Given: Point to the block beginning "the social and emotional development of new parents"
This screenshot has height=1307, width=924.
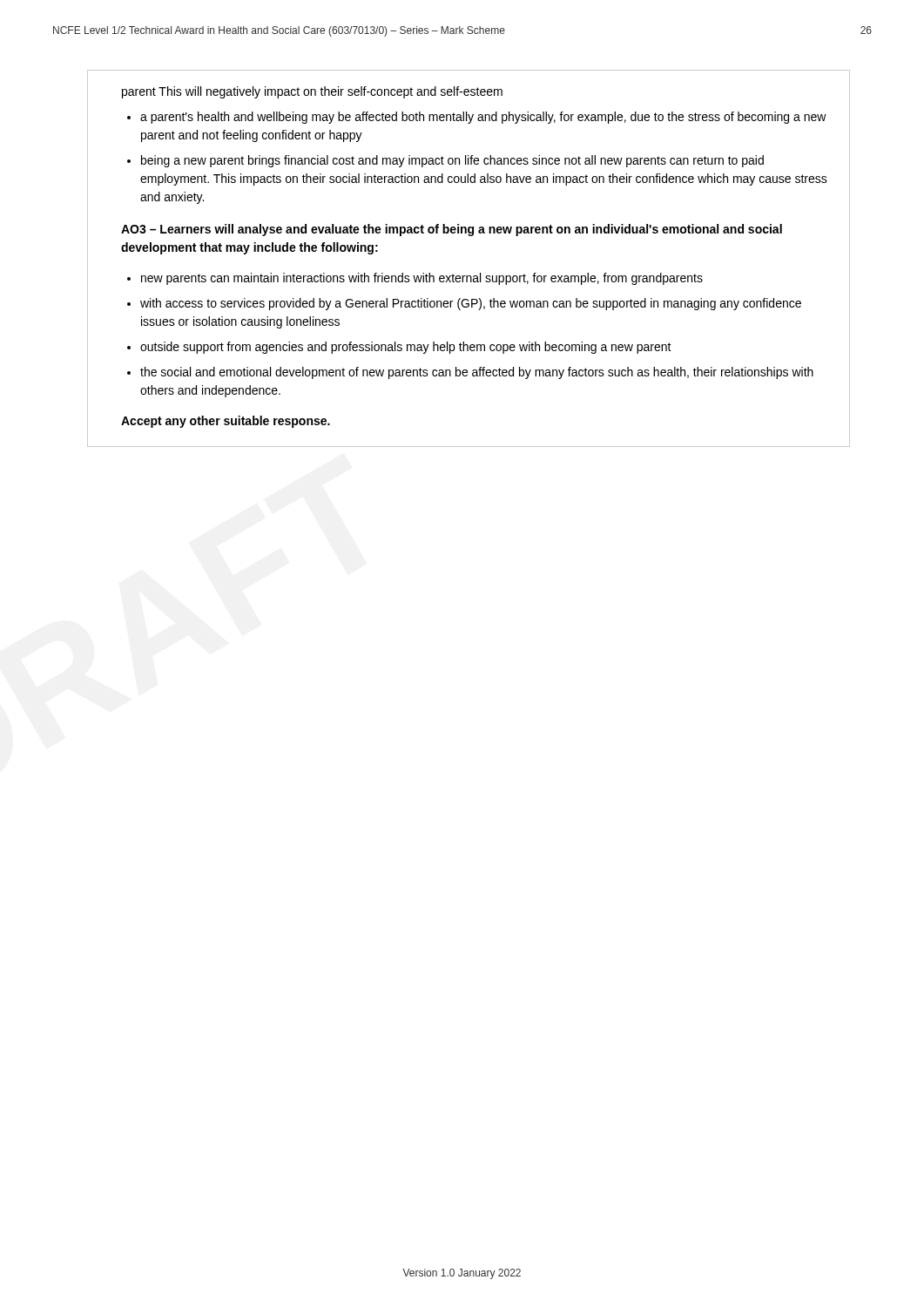Looking at the screenshot, I should pyautogui.click(x=477, y=381).
